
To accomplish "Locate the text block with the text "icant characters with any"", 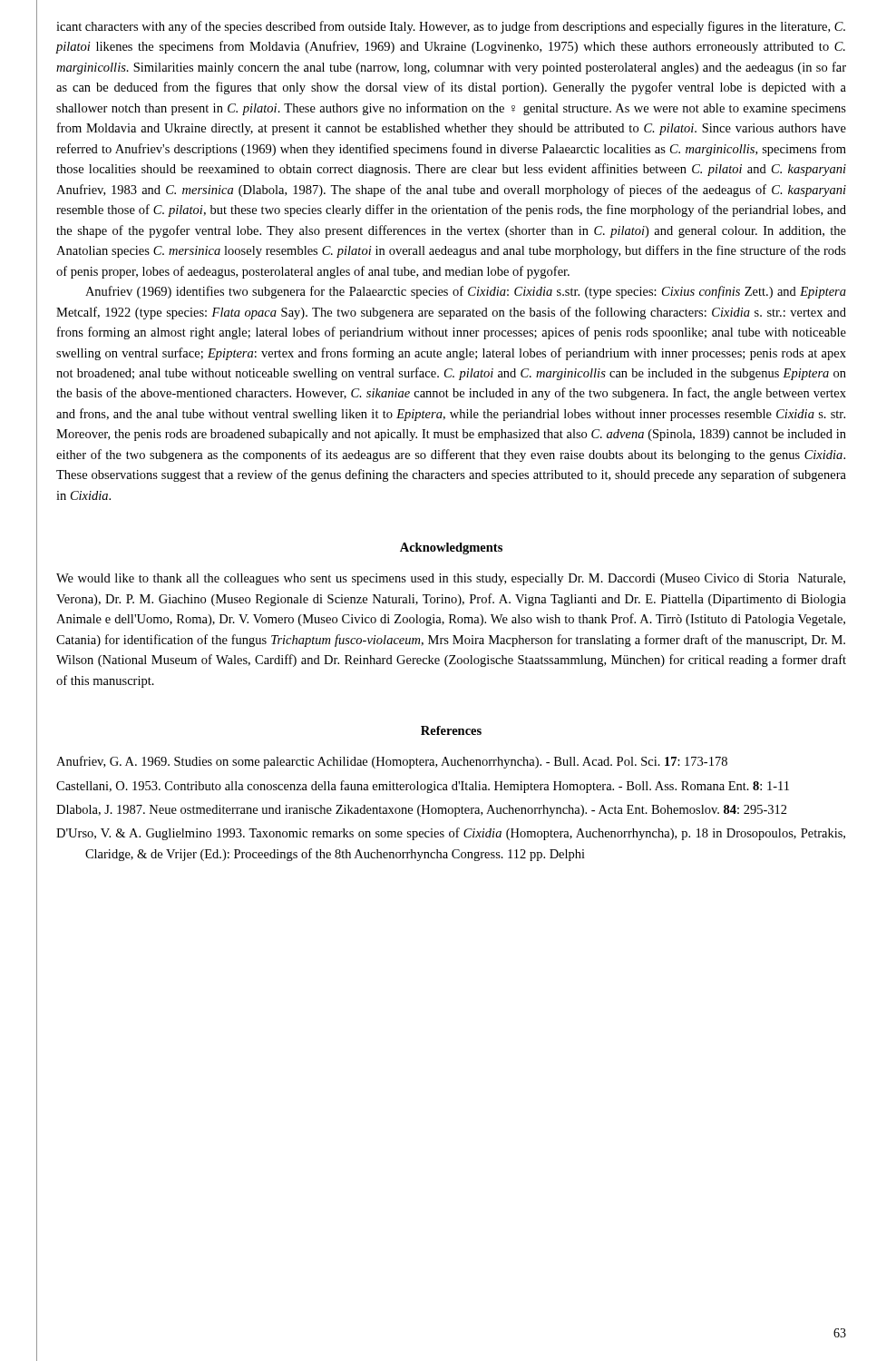I will tap(451, 261).
